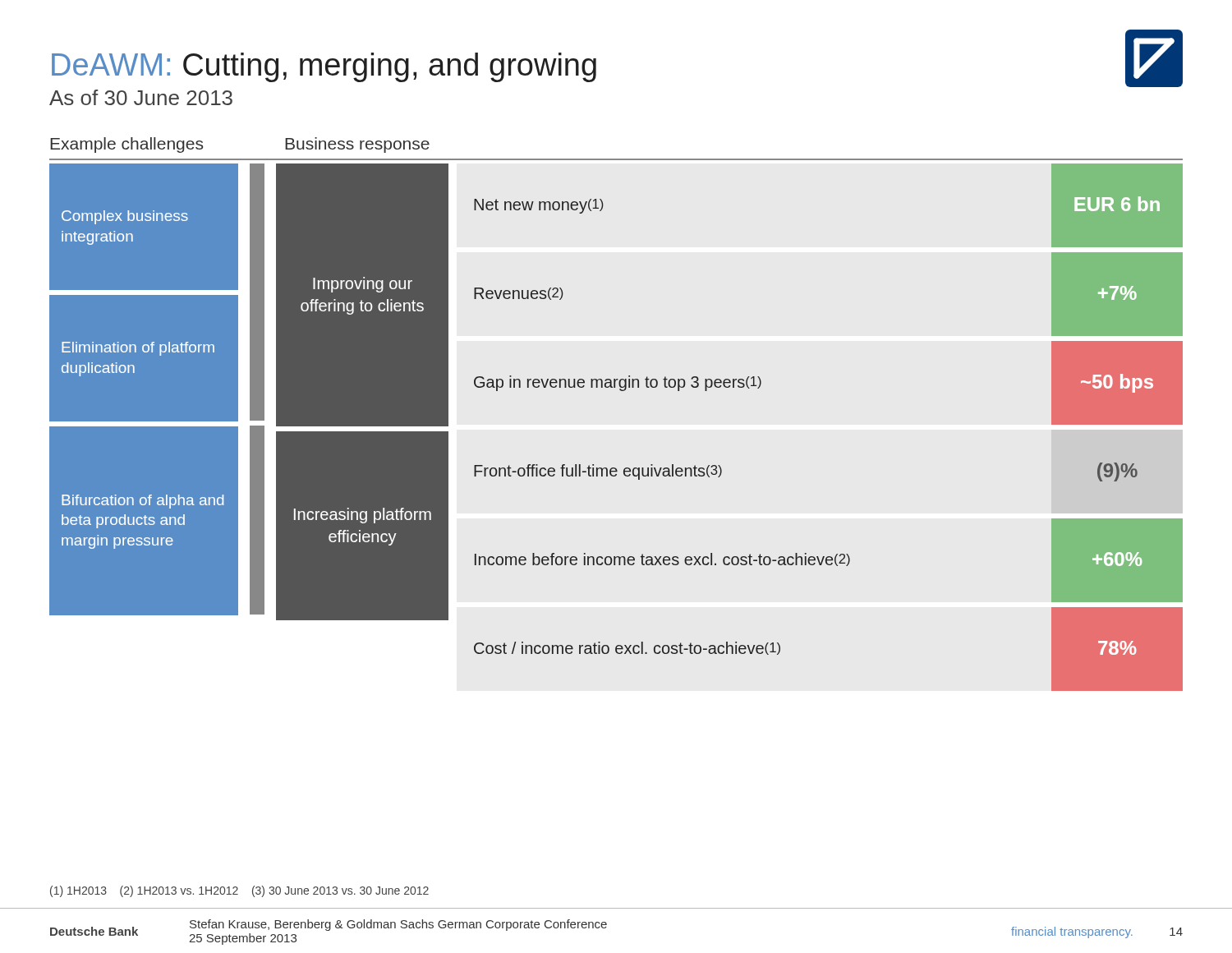Find "Increasing platform efficiency" on this page
This screenshot has height=953, width=1232.
(x=362, y=525)
